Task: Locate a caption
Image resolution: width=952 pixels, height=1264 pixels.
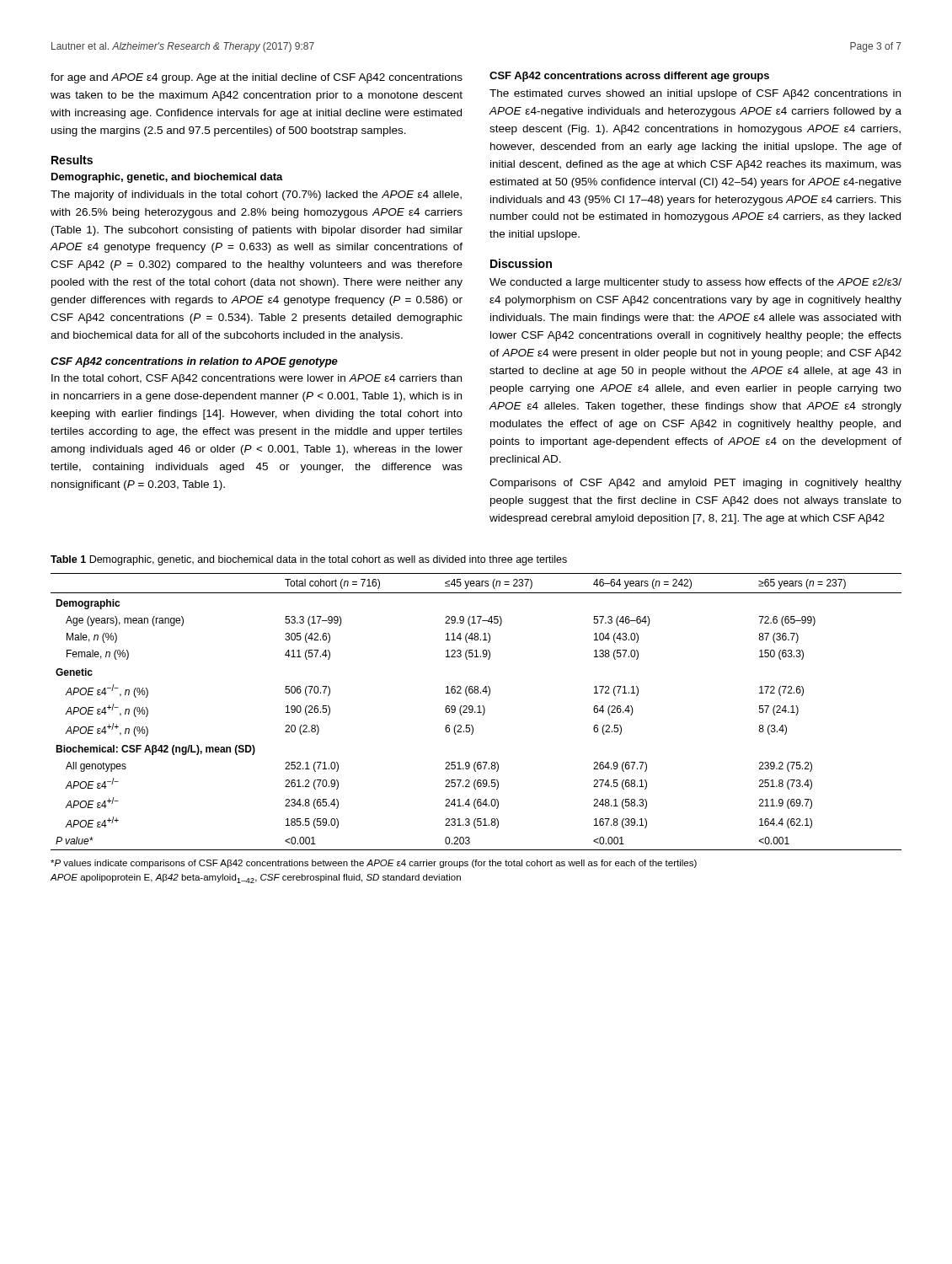Action: pyautogui.click(x=309, y=560)
